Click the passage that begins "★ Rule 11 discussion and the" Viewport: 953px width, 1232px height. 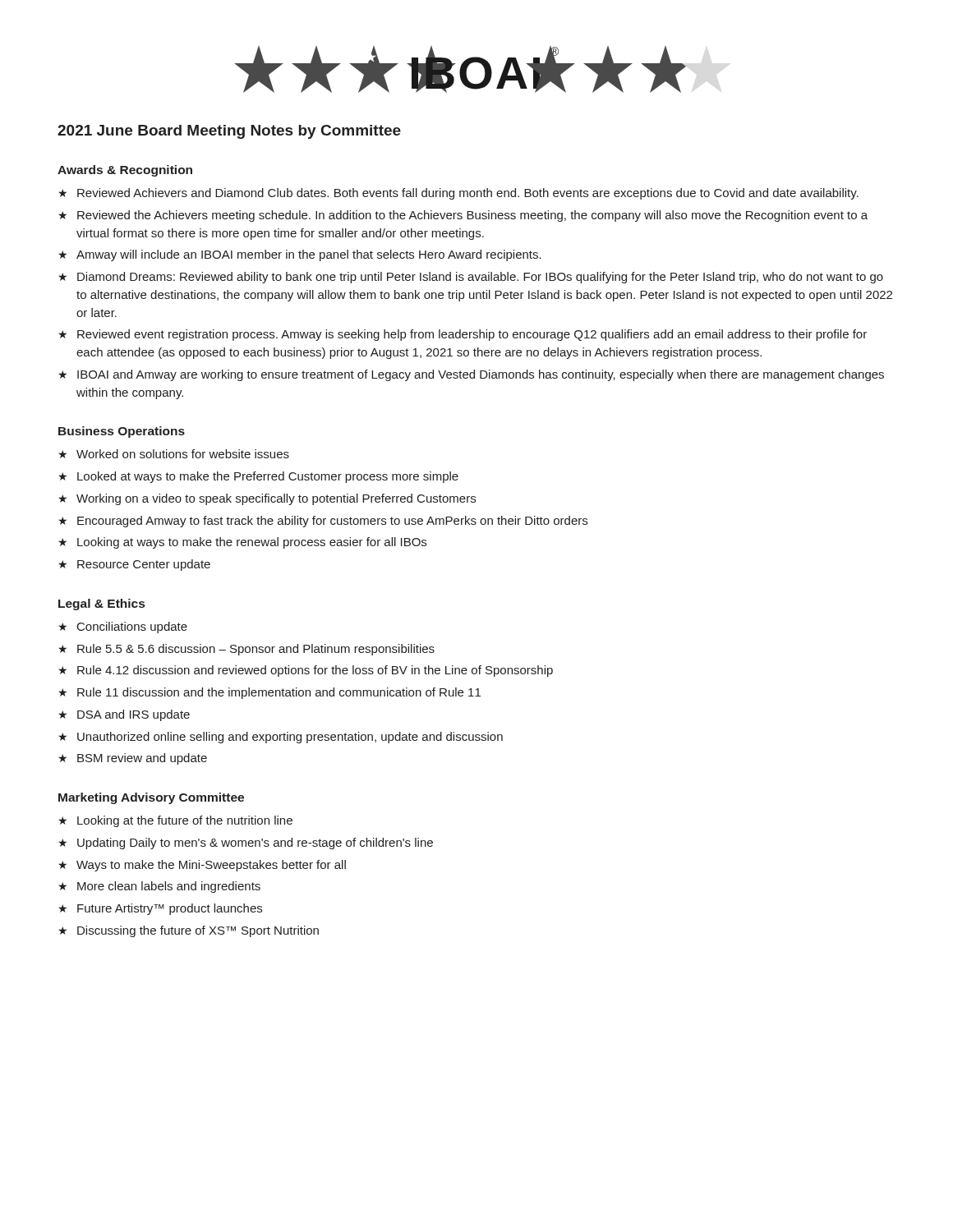tap(476, 692)
